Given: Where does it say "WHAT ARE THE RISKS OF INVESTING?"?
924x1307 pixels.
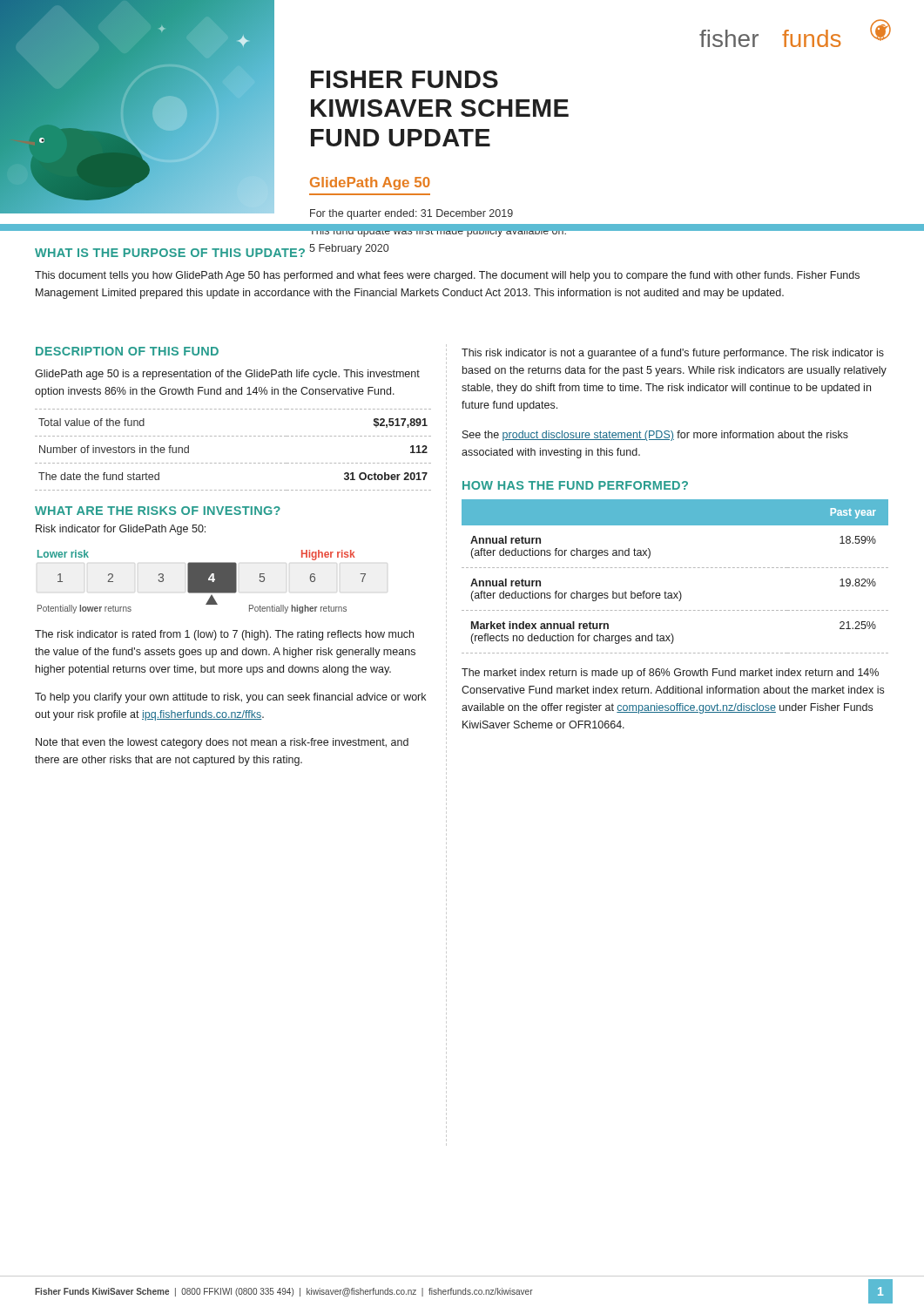Looking at the screenshot, I should (x=158, y=511).
